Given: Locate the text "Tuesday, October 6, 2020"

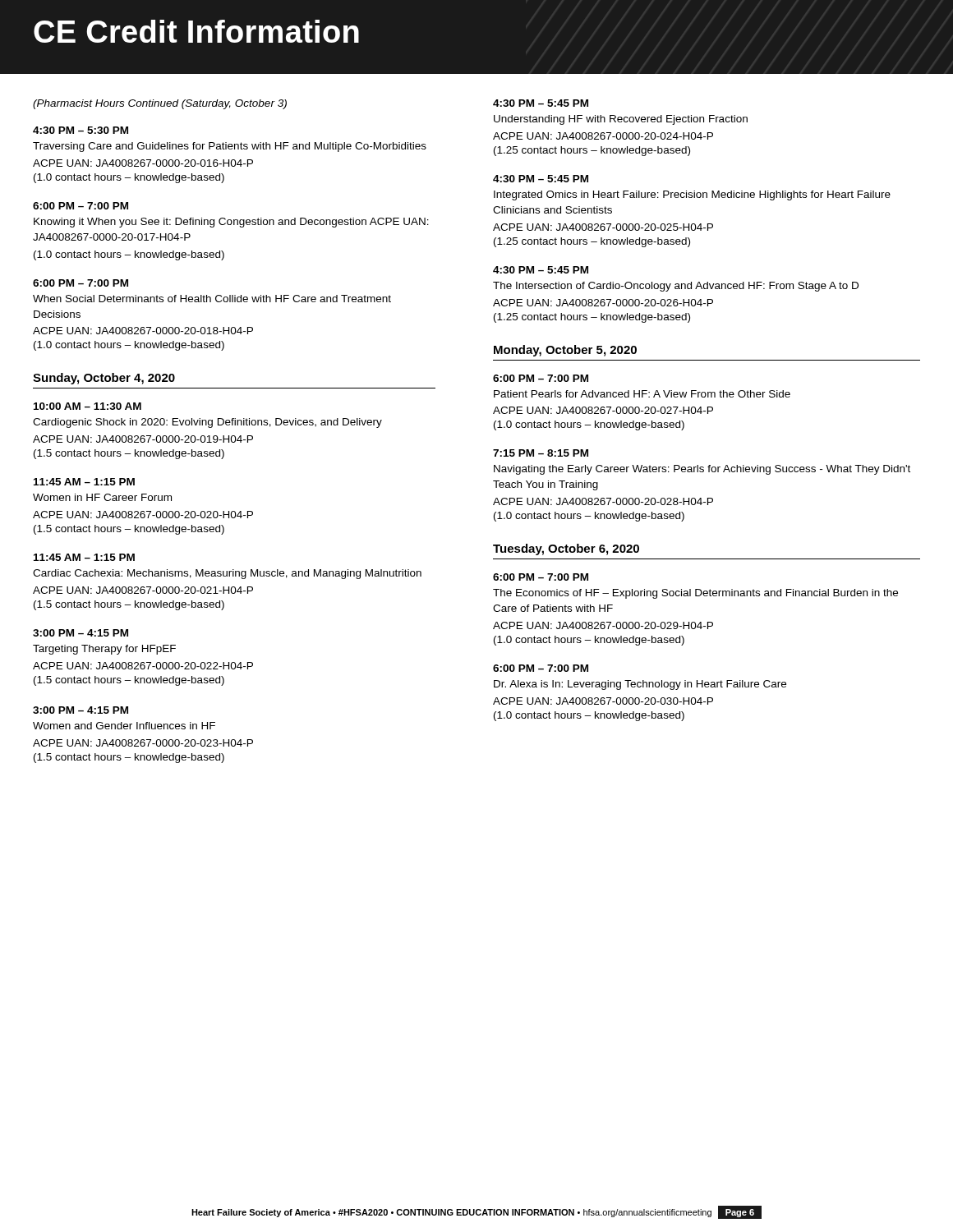Looking at the screenshot, I should pos(566,548).
